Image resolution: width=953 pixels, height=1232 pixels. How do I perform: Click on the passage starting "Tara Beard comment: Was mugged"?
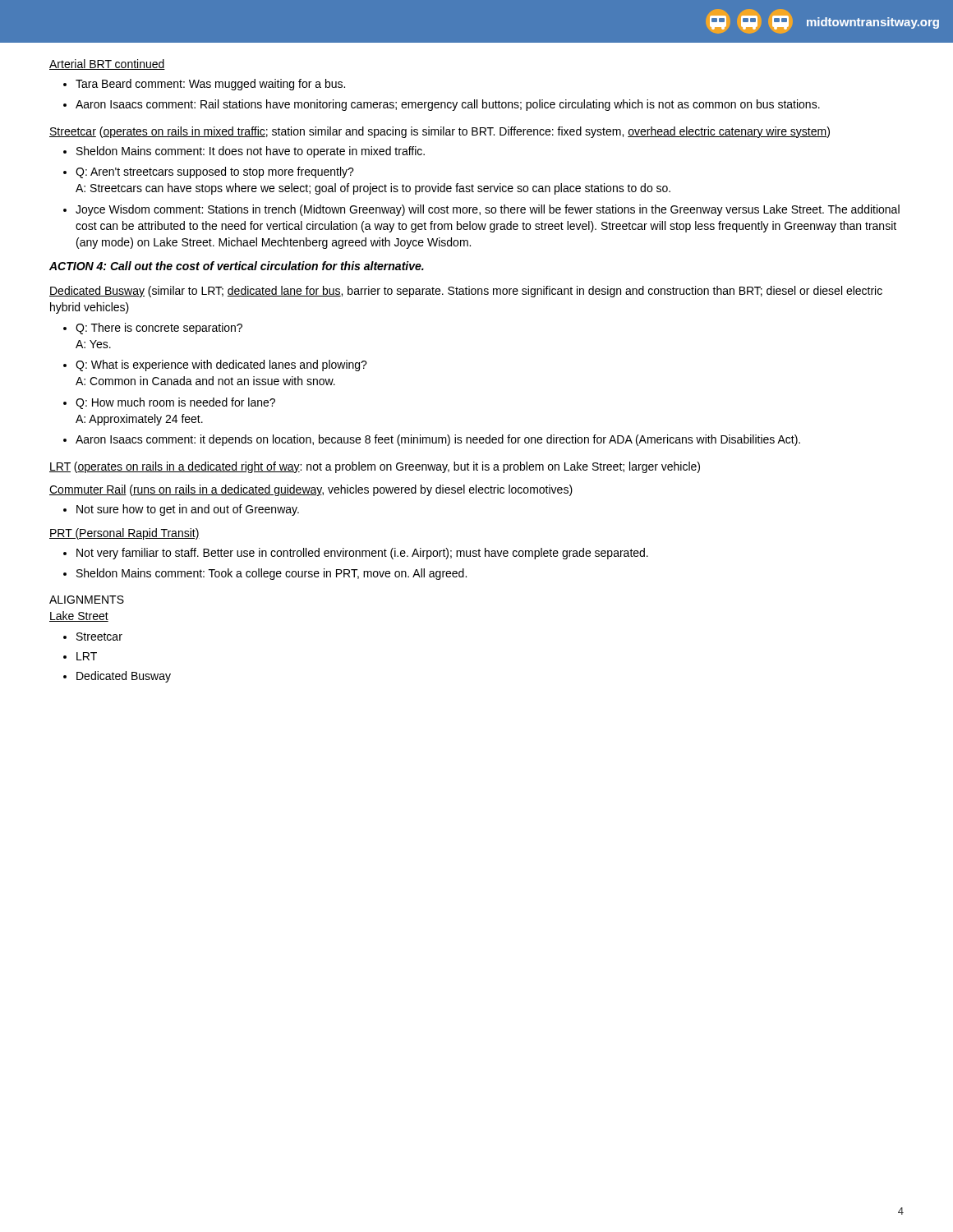pos(204,85)
